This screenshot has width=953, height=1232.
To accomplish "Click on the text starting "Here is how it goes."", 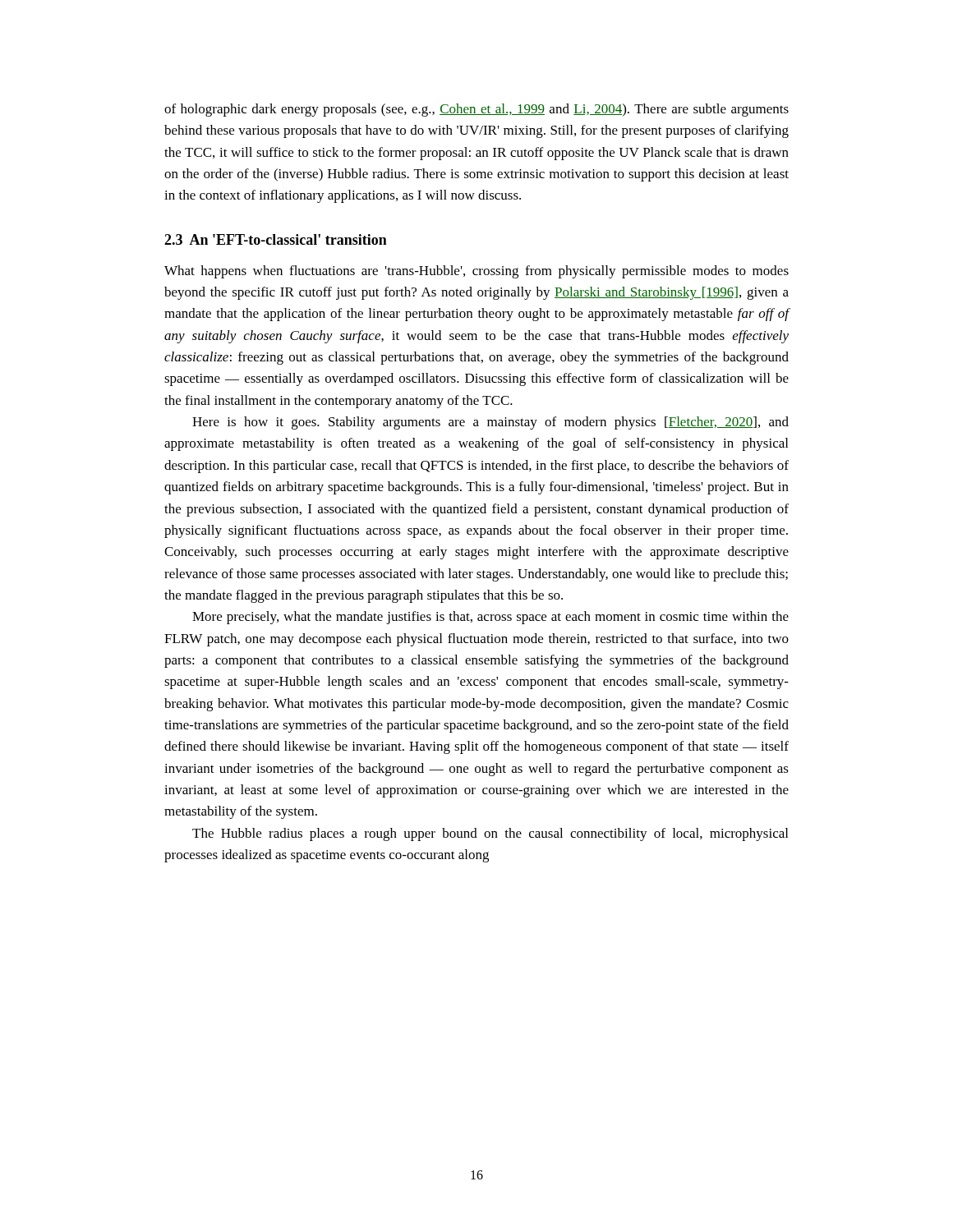I will point(476,509).
